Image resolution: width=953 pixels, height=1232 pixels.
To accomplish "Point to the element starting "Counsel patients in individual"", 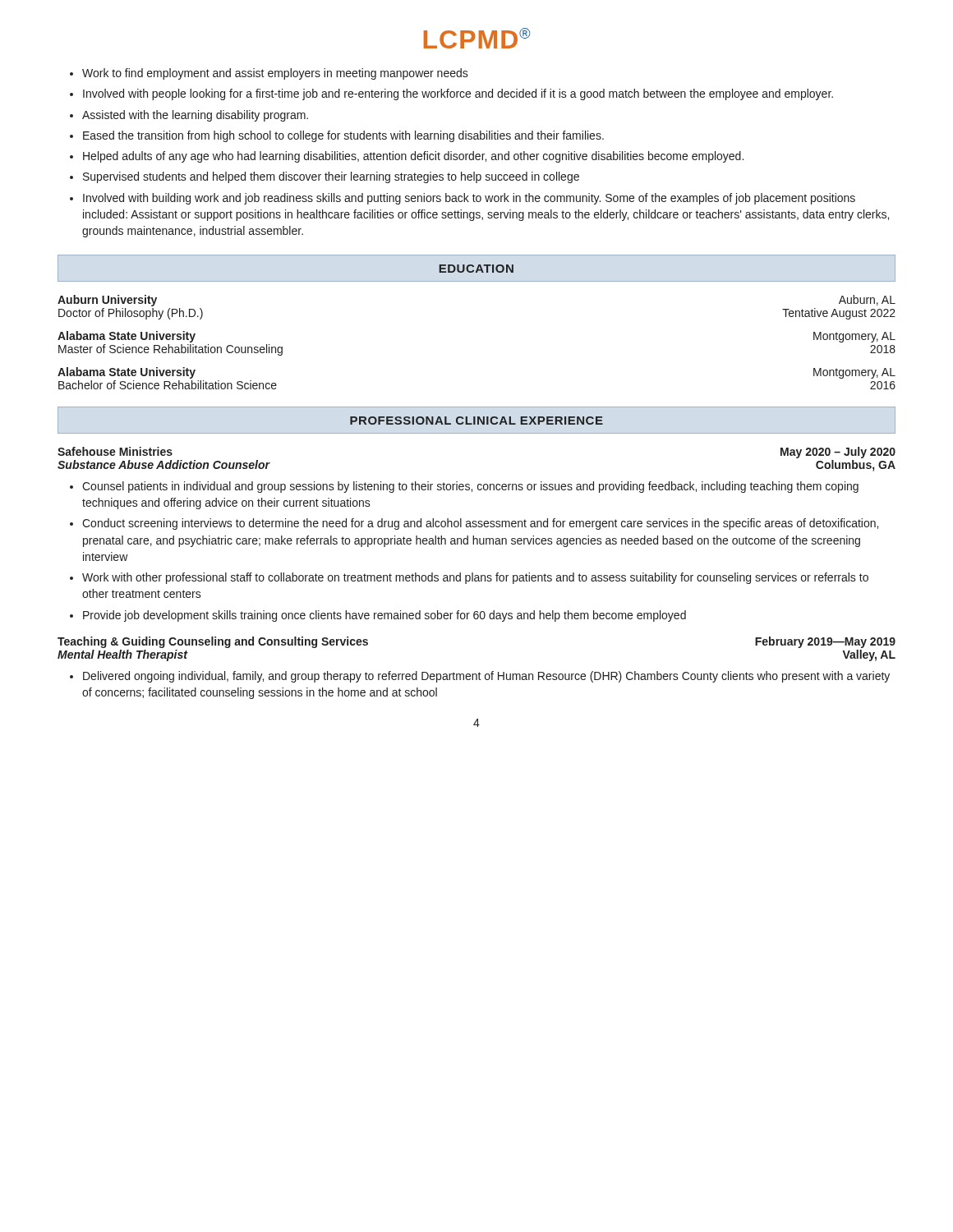I will (471, 494).
